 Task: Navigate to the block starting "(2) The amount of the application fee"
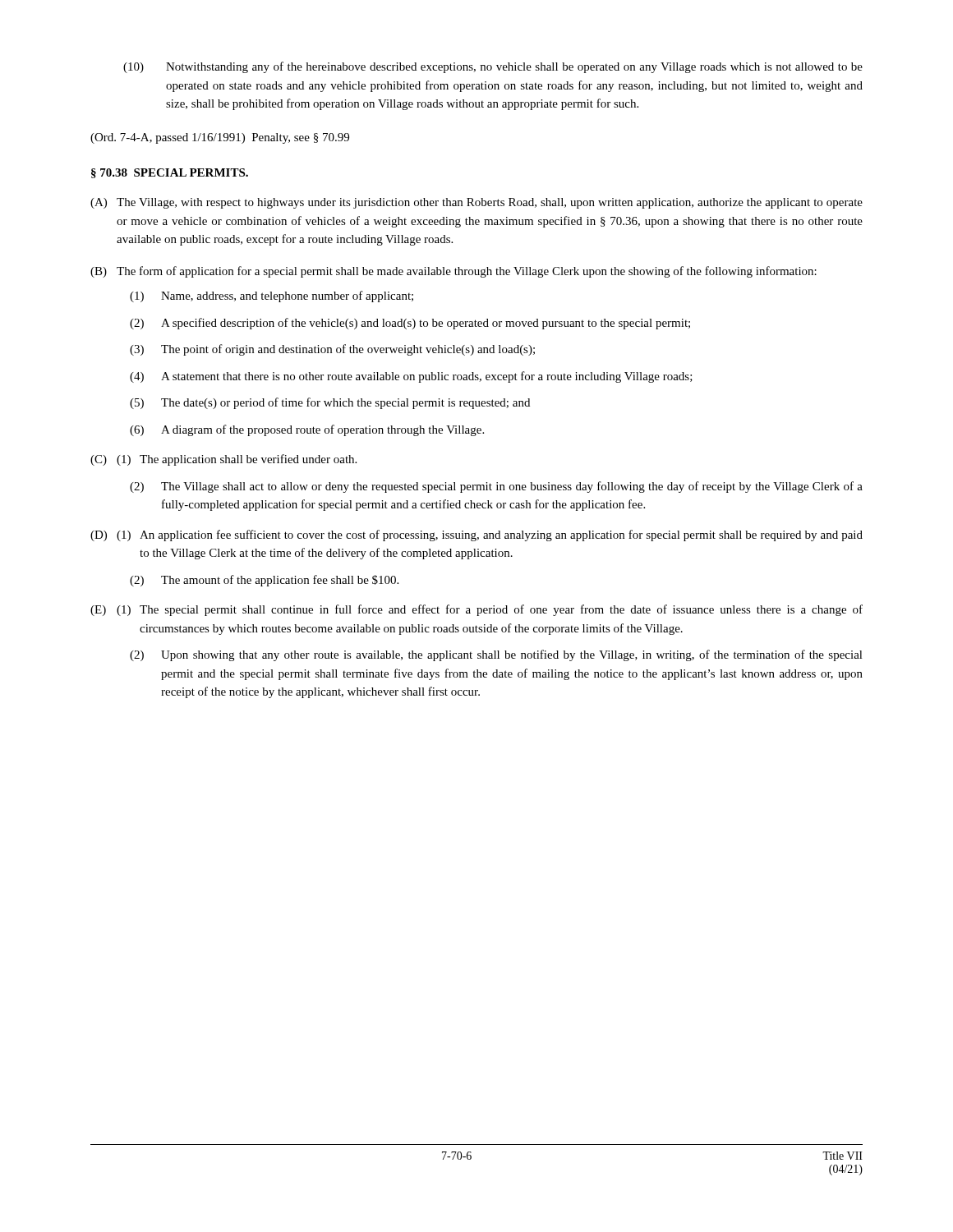click(x=264, y=581)
